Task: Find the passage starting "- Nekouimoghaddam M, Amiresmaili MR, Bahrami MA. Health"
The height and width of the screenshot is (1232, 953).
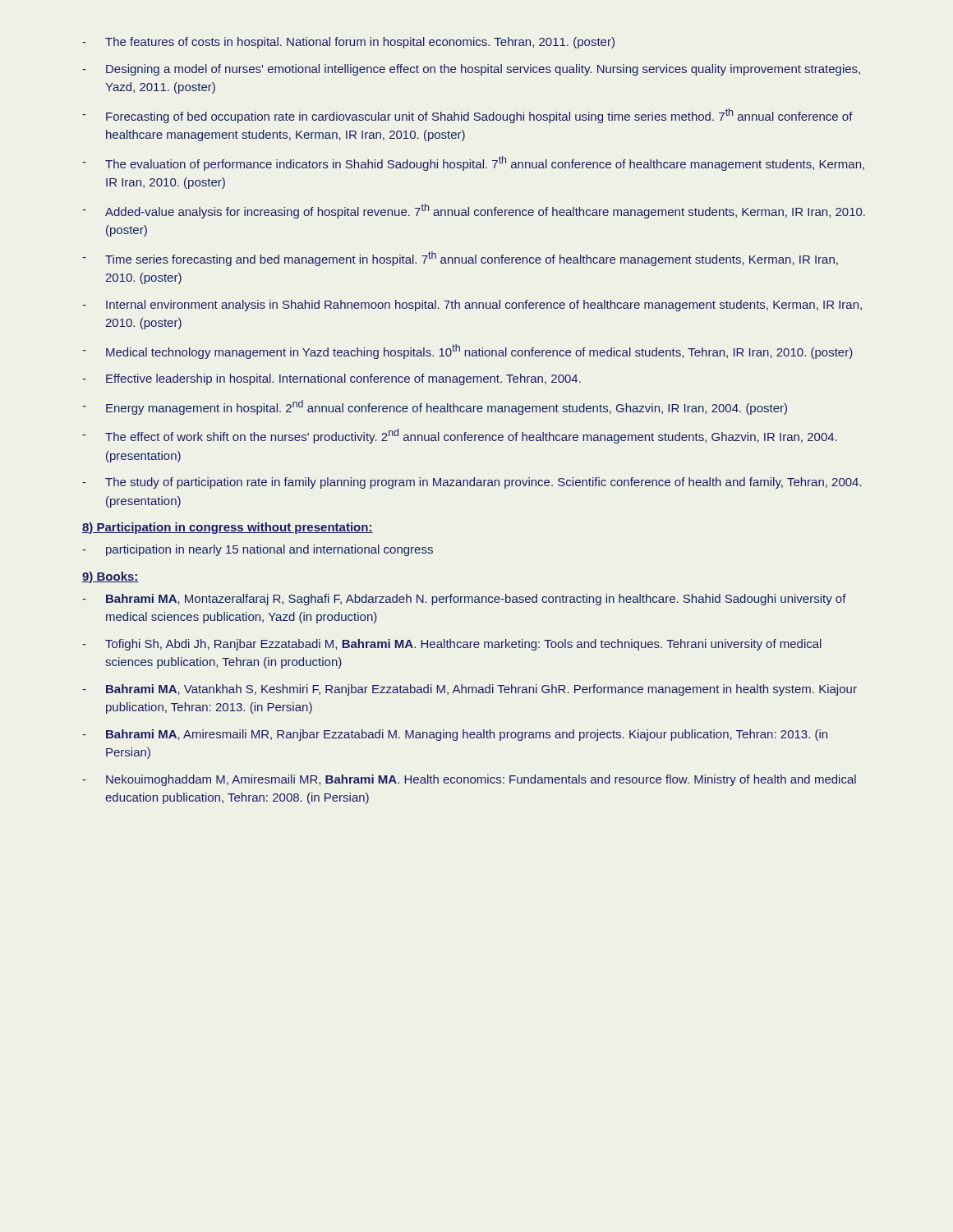Action: tap(476, 788)
